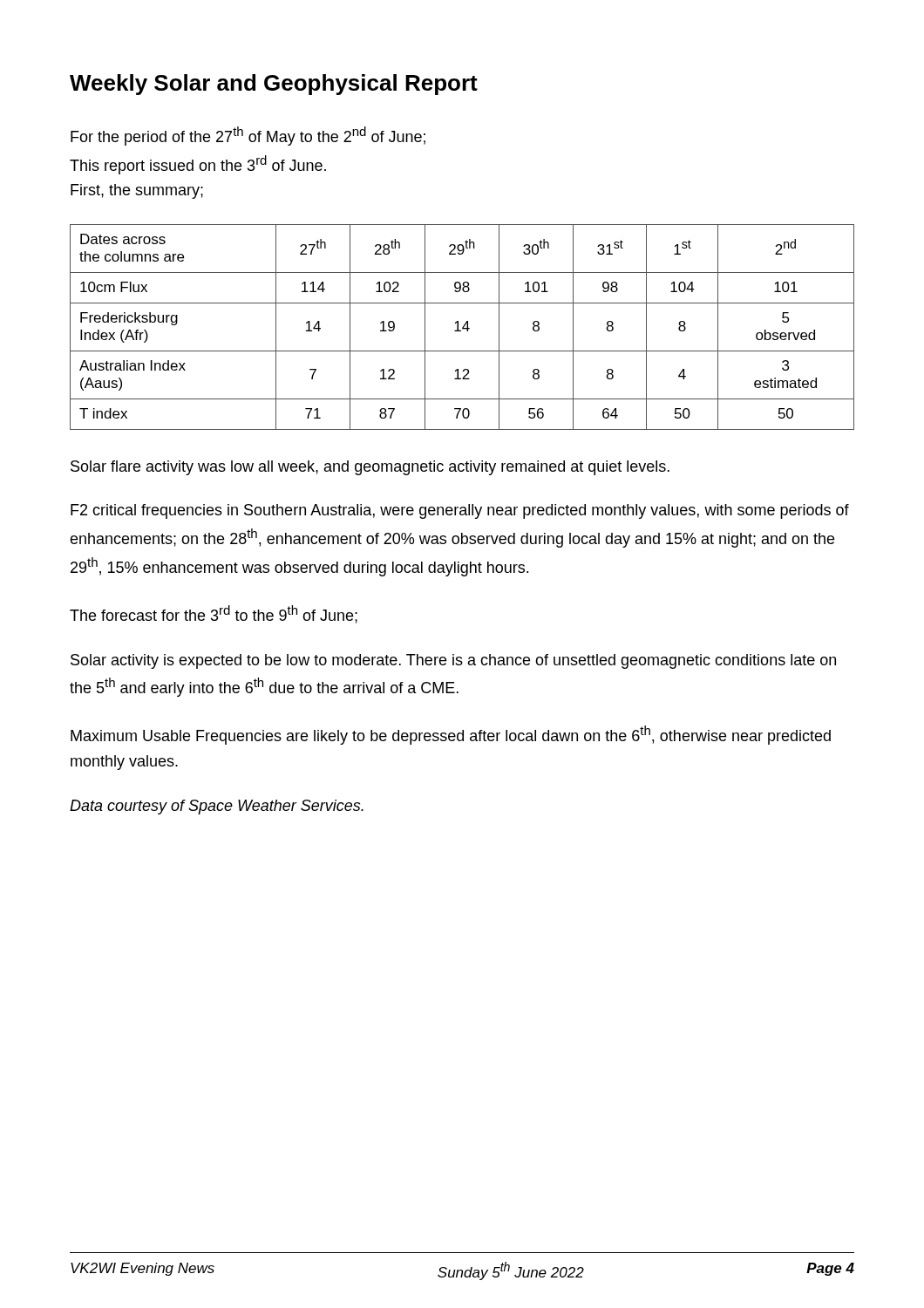
Task: Find the text starting "The forecast for the 3rd to the 9th"
Action: 214,613
